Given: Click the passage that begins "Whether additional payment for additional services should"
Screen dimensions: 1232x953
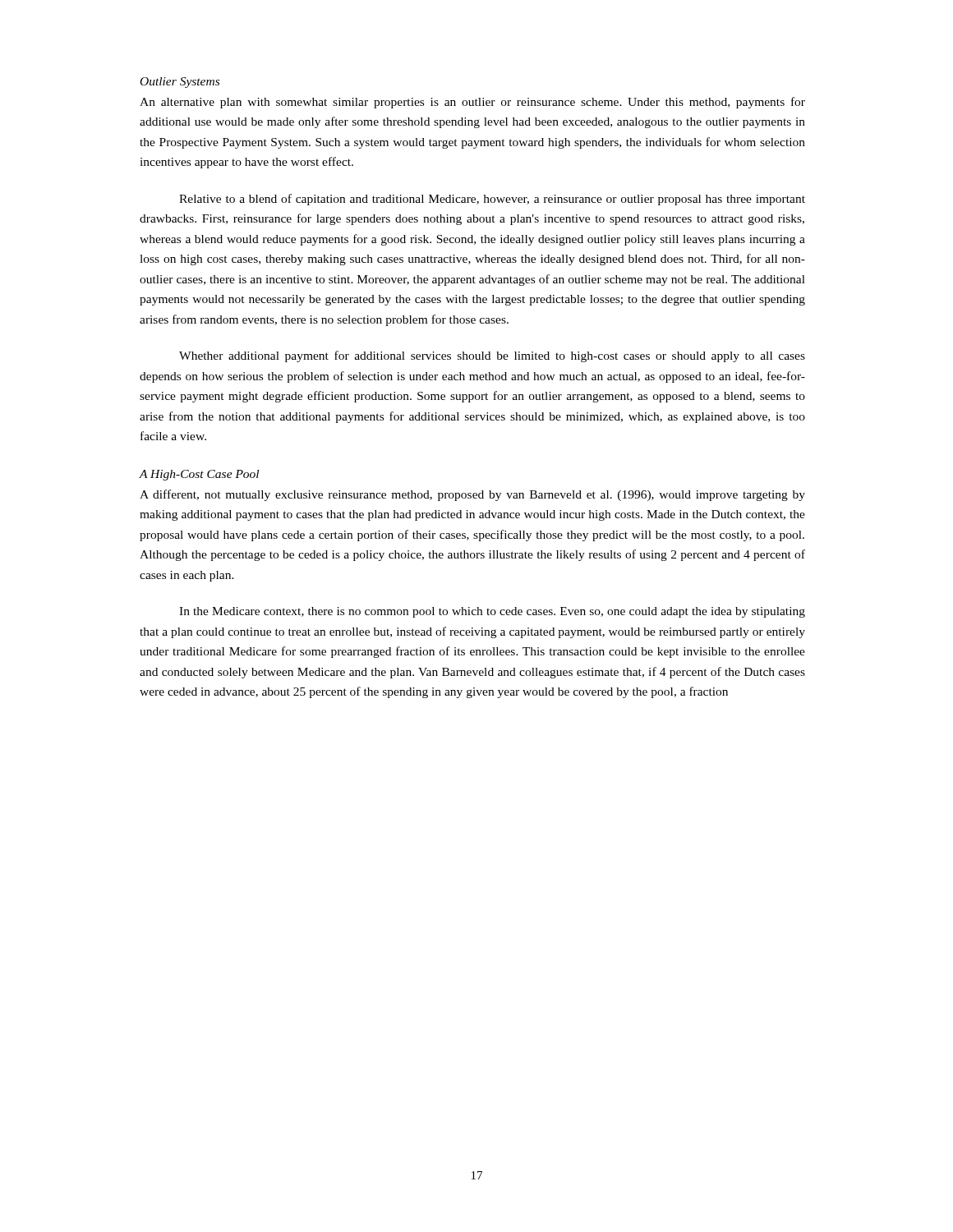Looking at the screenshot, I should [472, 396].
